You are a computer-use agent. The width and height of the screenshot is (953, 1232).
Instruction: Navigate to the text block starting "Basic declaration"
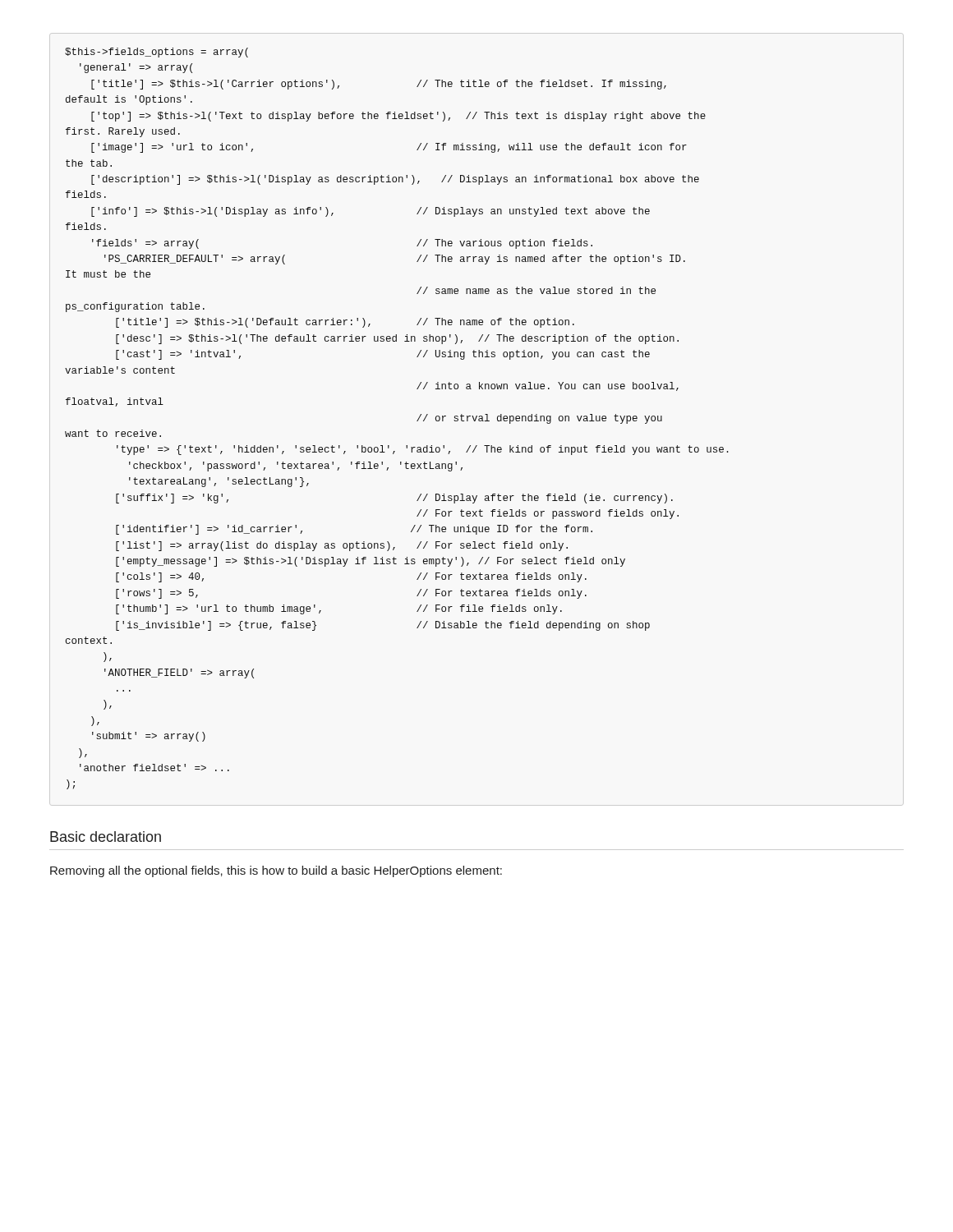tap(106, 837)
